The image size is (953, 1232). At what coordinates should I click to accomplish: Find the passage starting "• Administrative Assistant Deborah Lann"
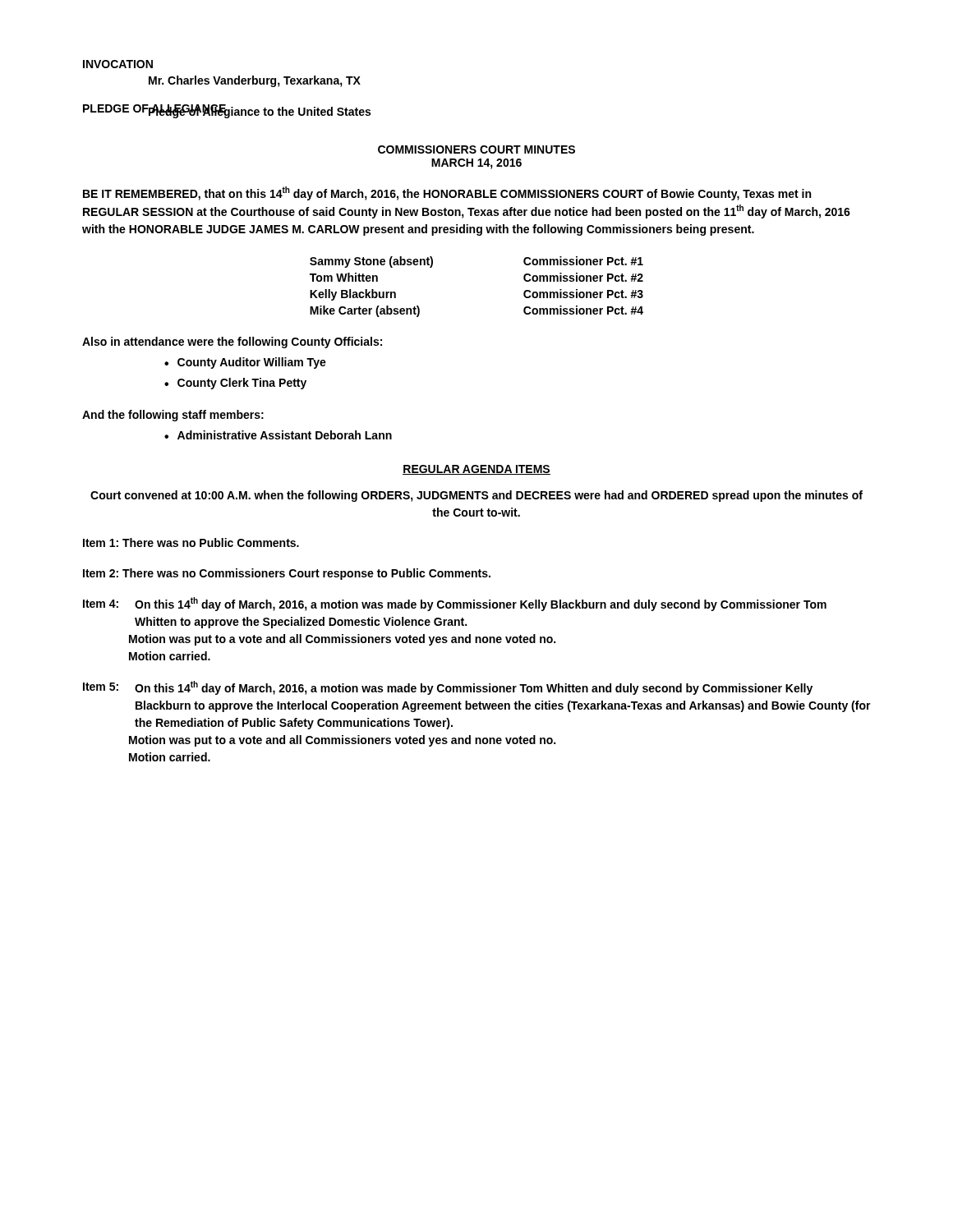(278, 437)
